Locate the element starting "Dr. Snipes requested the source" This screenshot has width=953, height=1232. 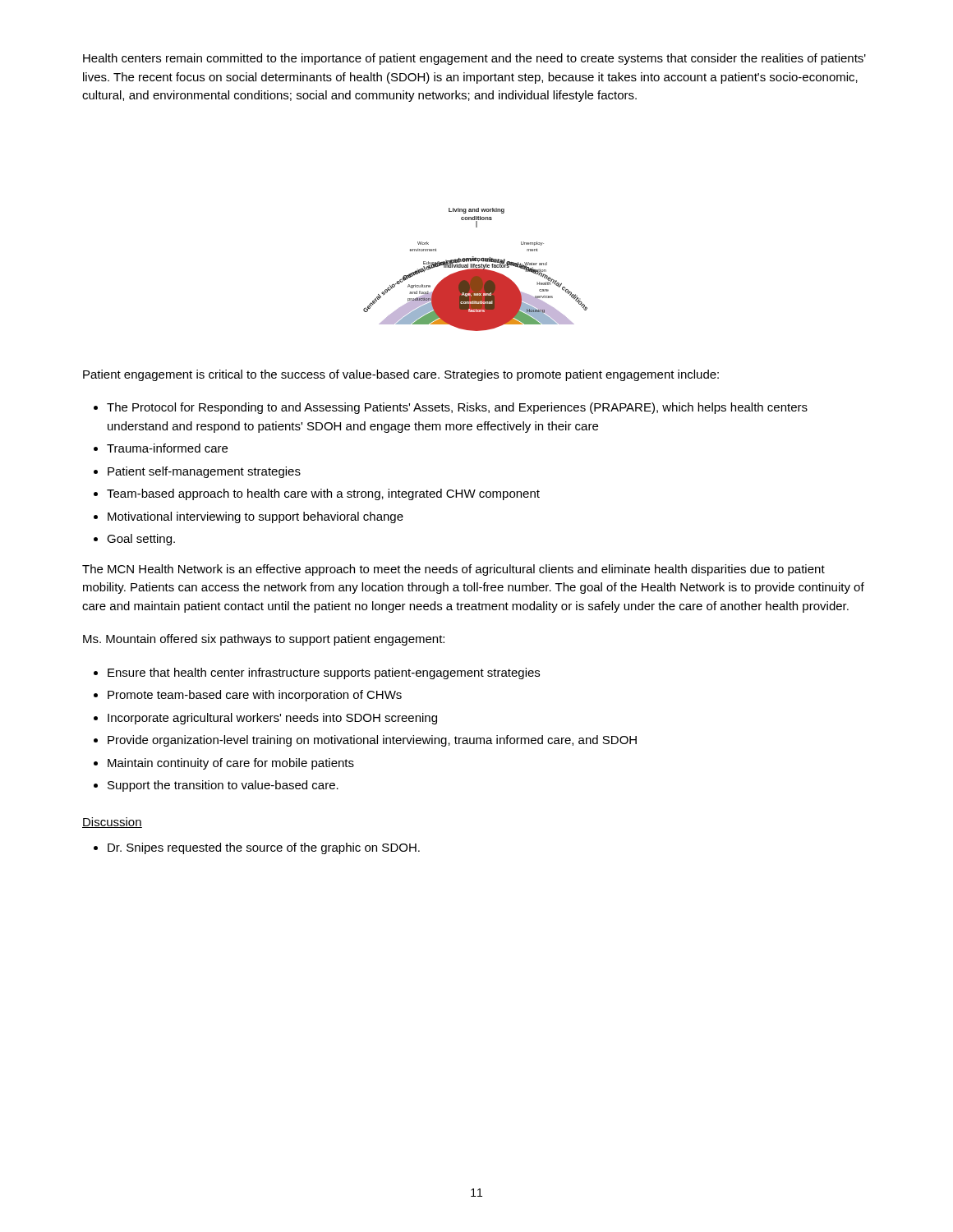(264, 847)
